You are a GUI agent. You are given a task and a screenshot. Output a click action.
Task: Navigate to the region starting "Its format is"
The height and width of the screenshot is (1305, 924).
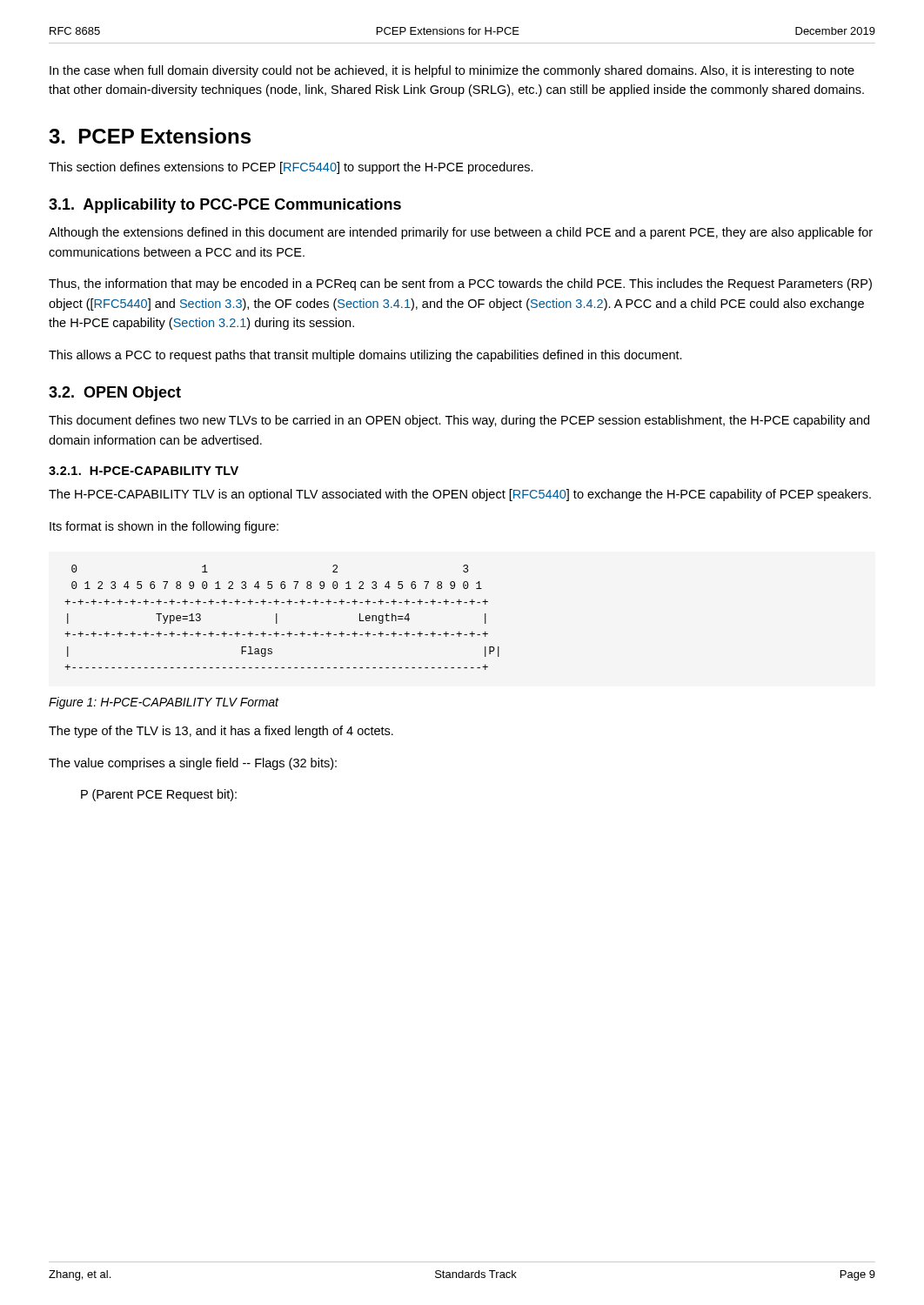tap(164, 526)
